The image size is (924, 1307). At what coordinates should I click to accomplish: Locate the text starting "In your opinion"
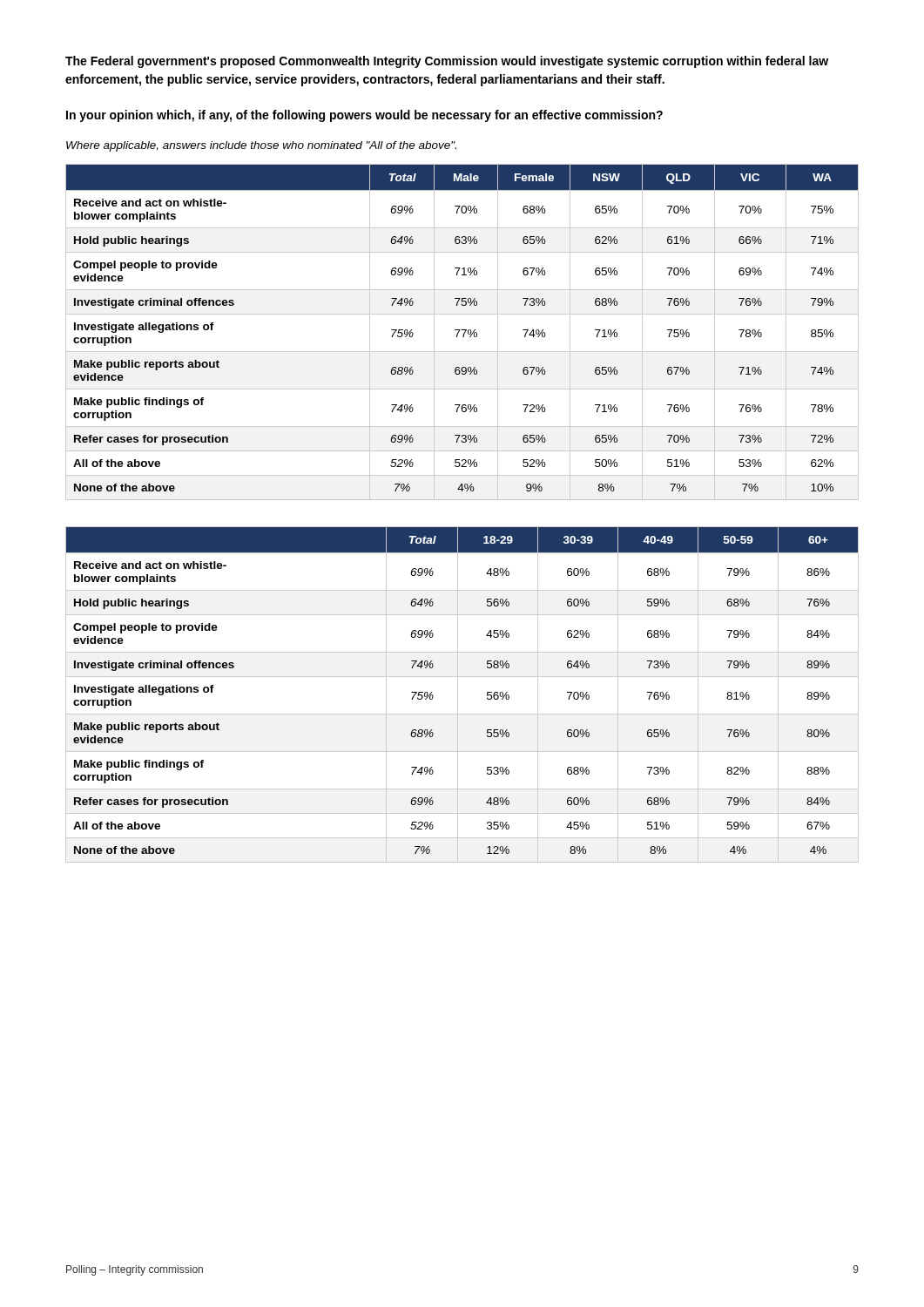[x=364, y=115]
